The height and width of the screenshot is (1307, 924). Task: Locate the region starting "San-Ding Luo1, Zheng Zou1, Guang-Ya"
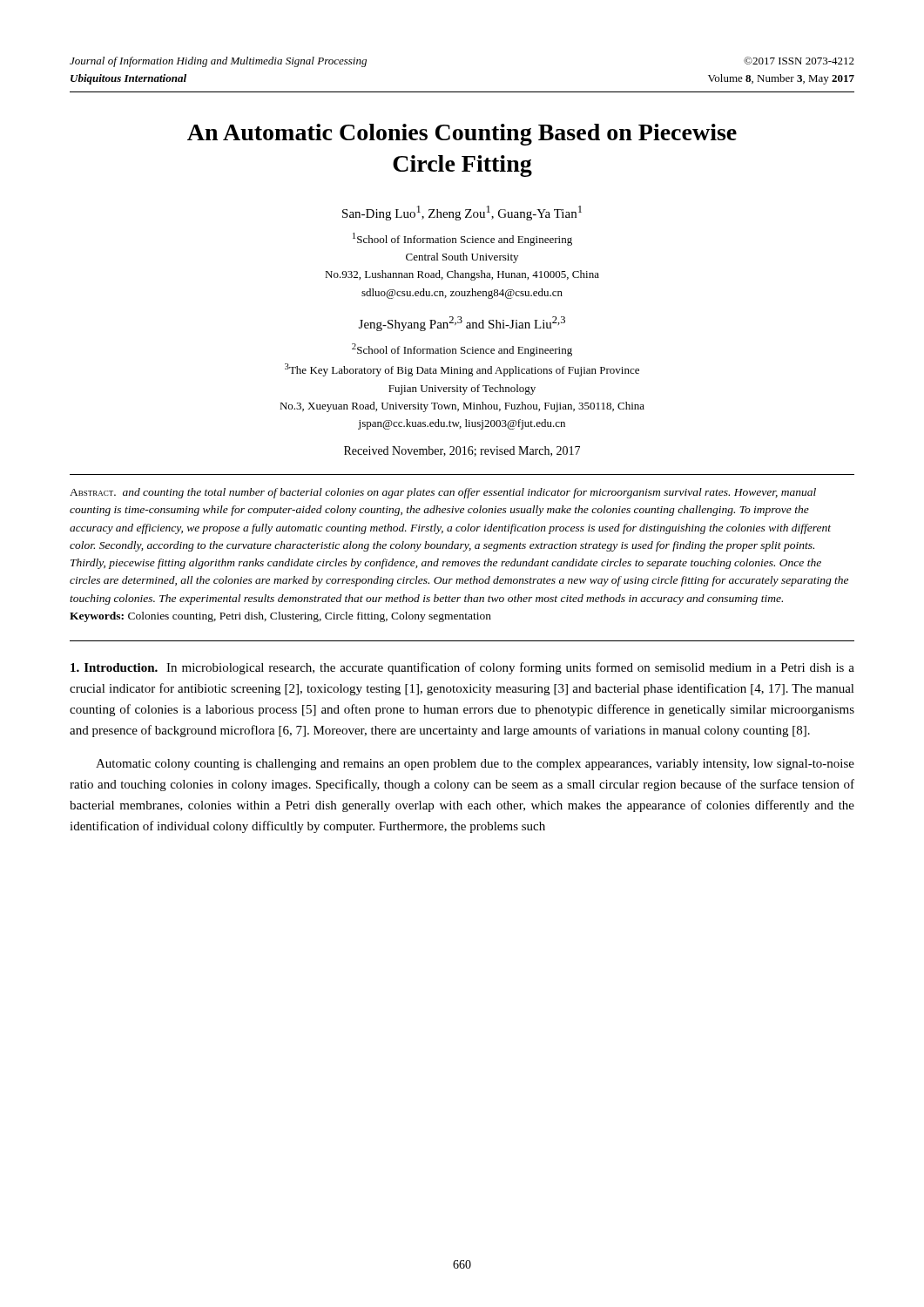[462, 212]
